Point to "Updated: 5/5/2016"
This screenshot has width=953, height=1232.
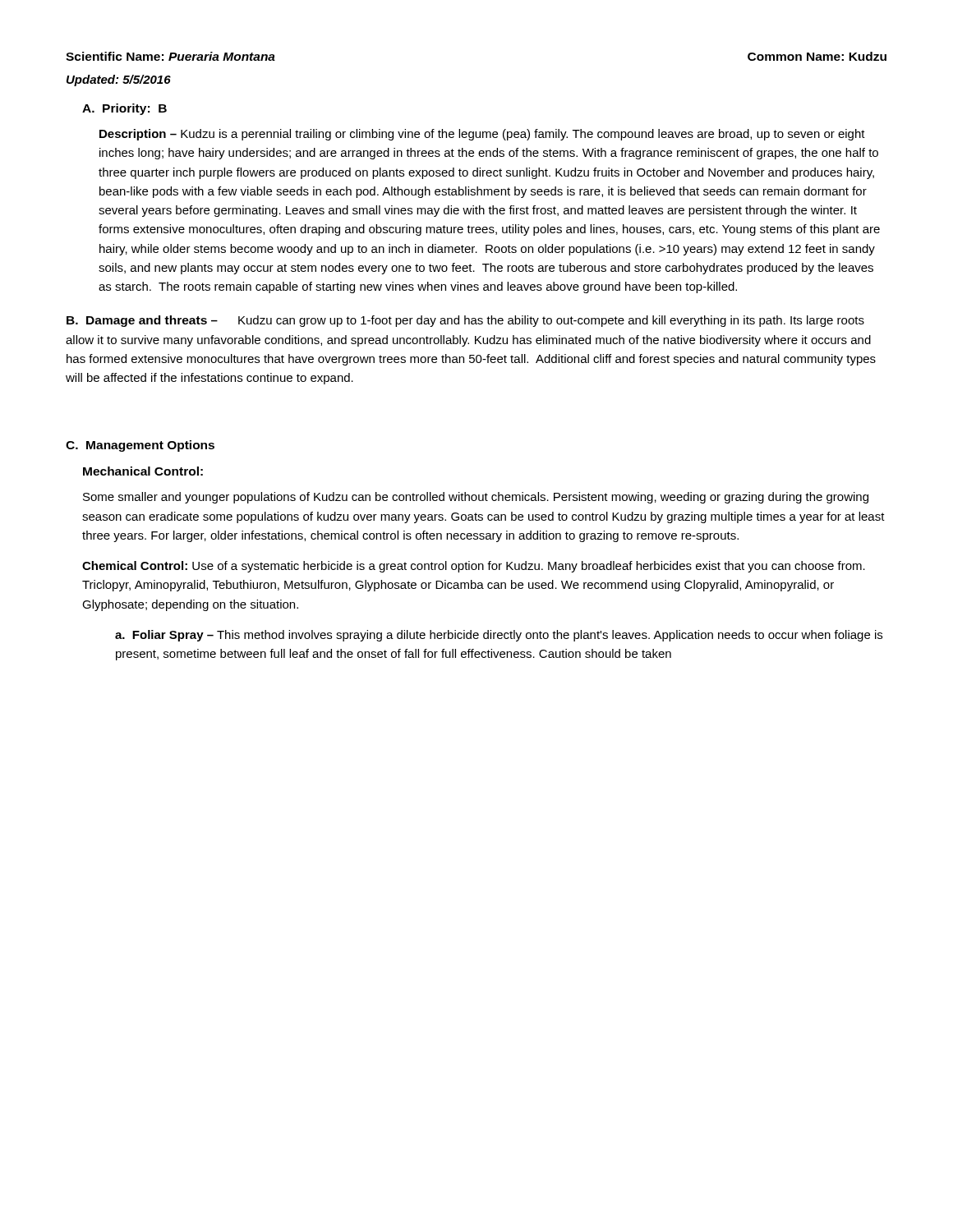(118, 79)
